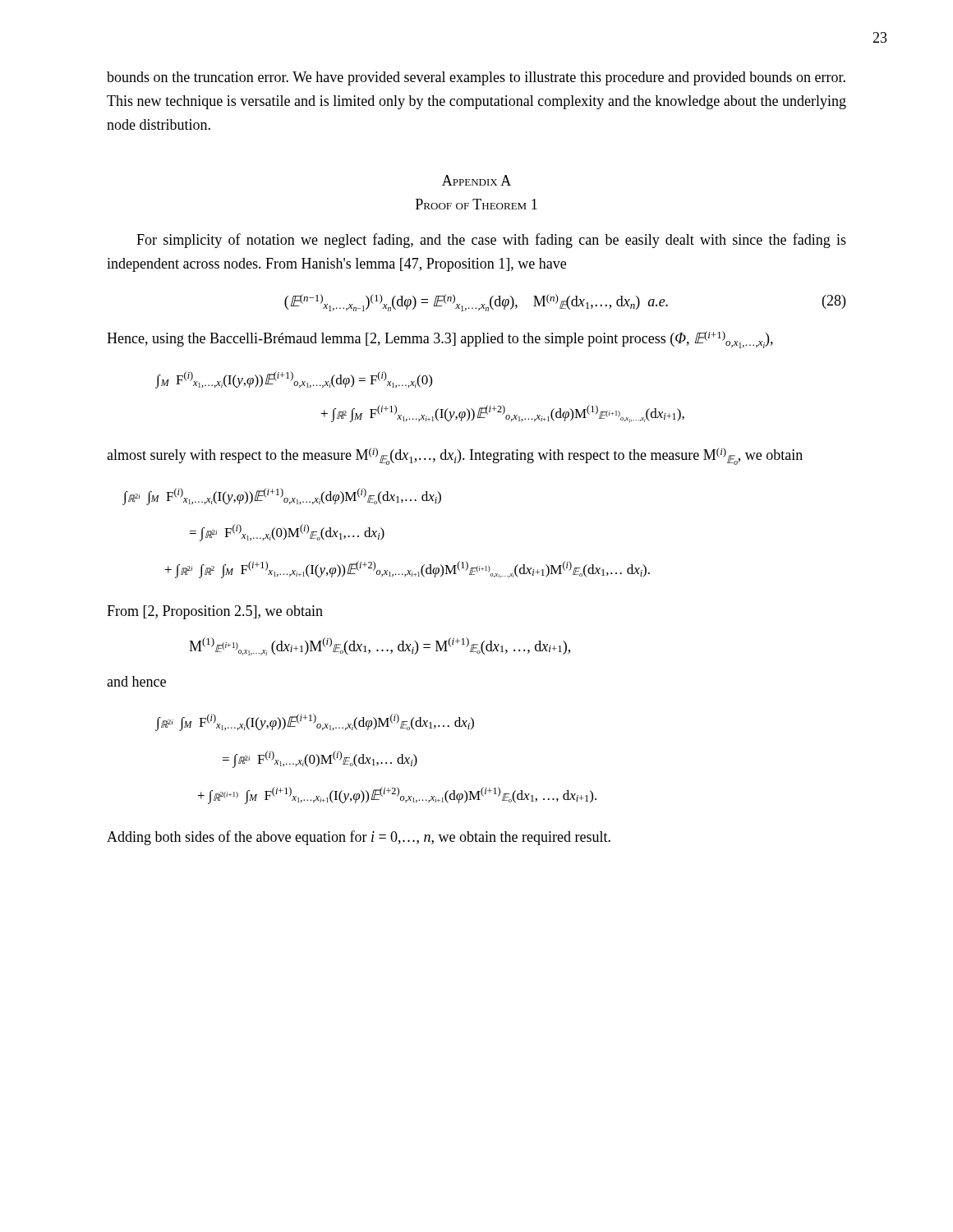Point to the region starting "From [2, Proposition 2.5], we obtain"

pyautogui.click(x=215, y=611)
